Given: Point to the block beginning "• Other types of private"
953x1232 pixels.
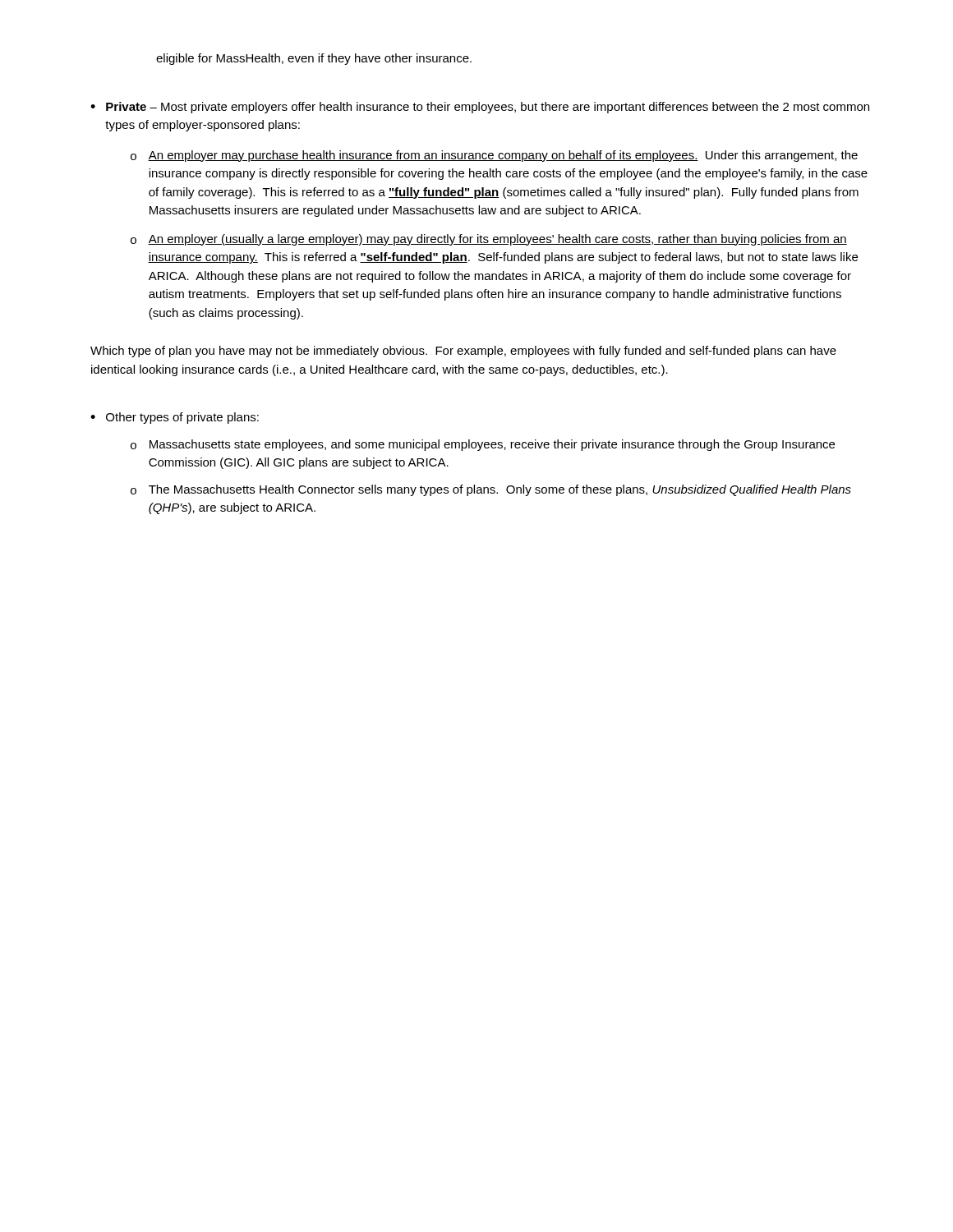Looking at the screenshot, I should [175, 418].
